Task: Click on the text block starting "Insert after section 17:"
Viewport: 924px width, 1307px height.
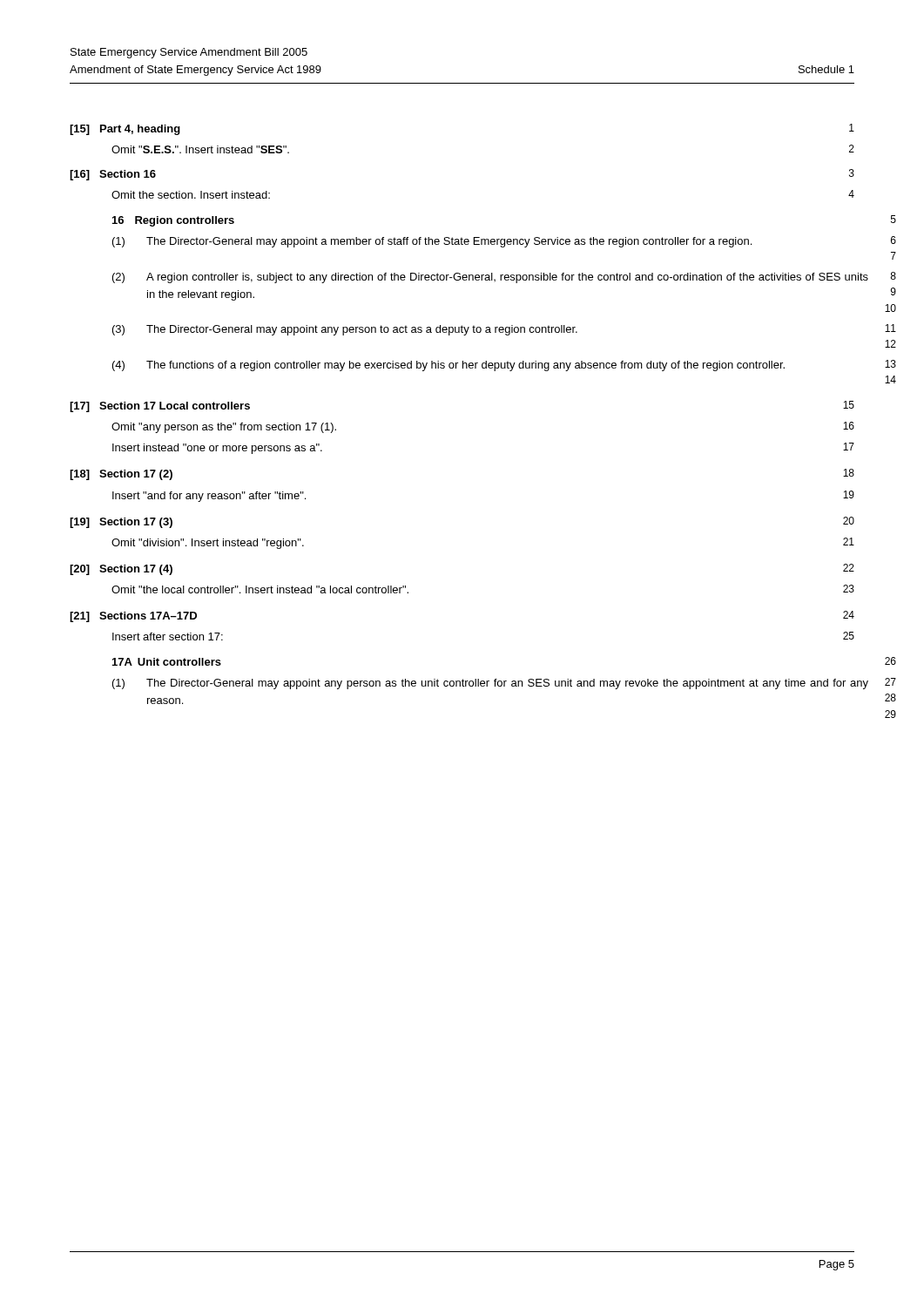Action: [167, 637]
